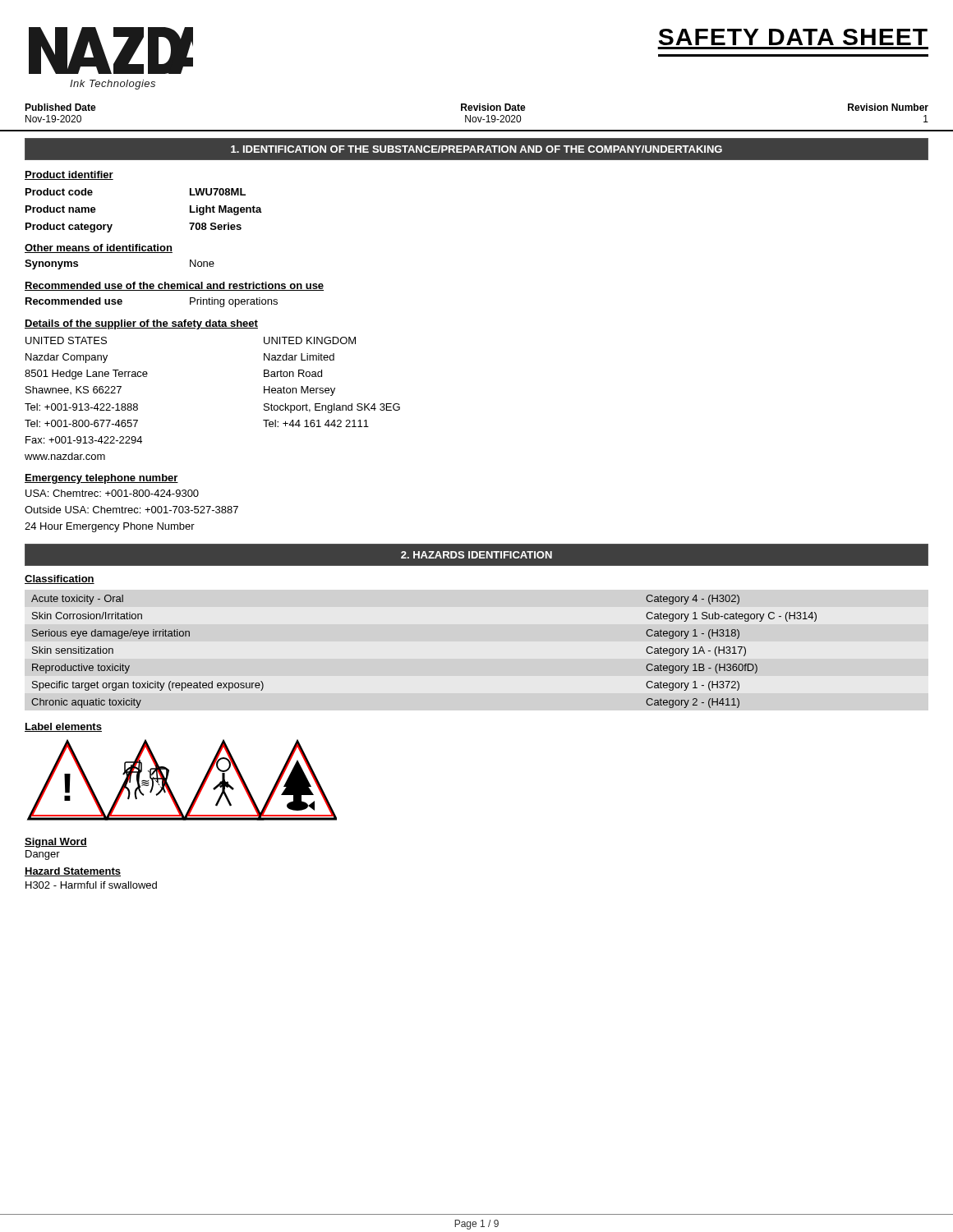The height and width of the screenshot is (1232, 953).
Task: Point to the text starting "Emergency telephone number"
Action: [x=101, y=478]
